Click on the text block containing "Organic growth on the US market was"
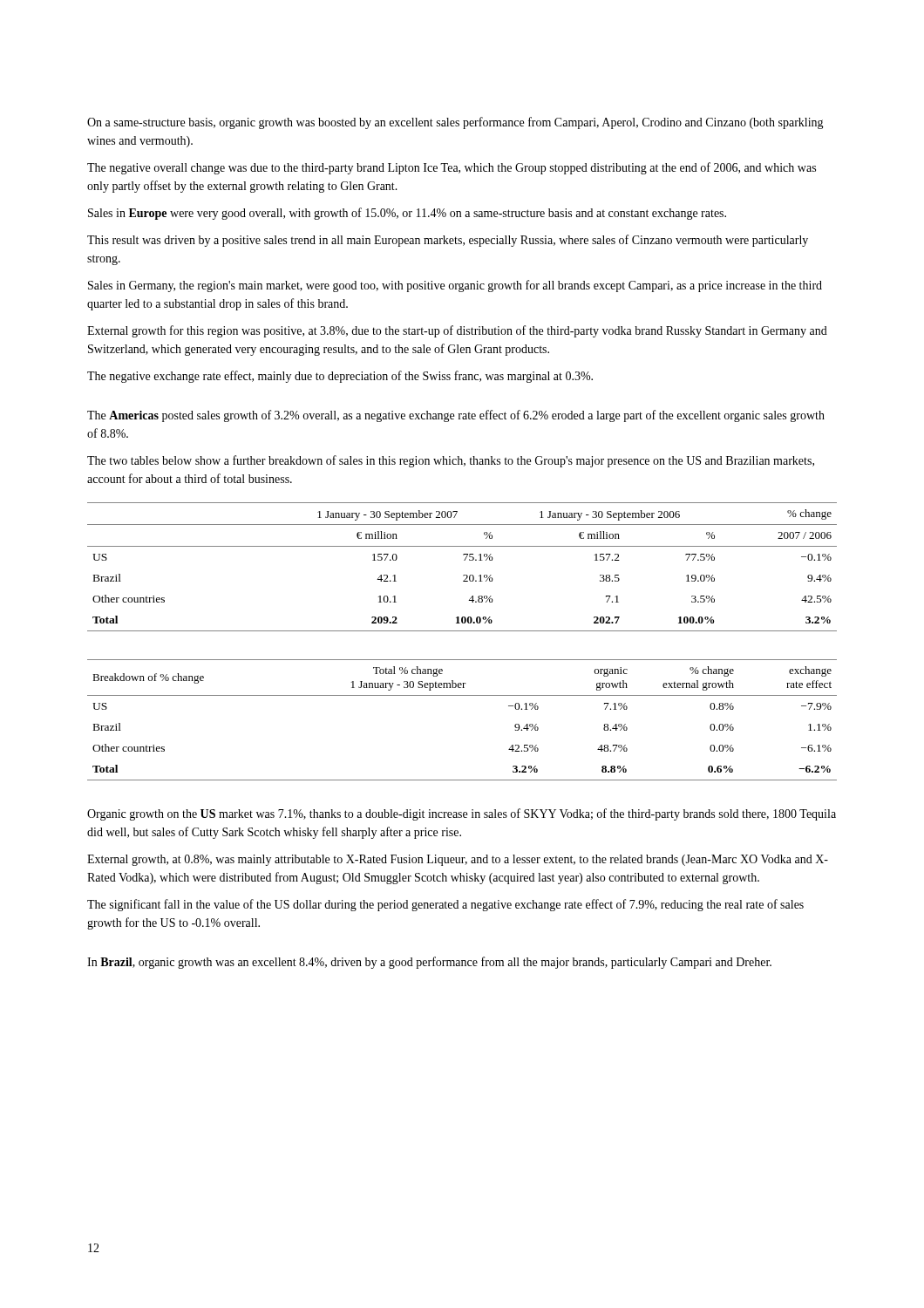Image resolution: width=924 pixels, height=1308 pixels. tap(462, 823)
